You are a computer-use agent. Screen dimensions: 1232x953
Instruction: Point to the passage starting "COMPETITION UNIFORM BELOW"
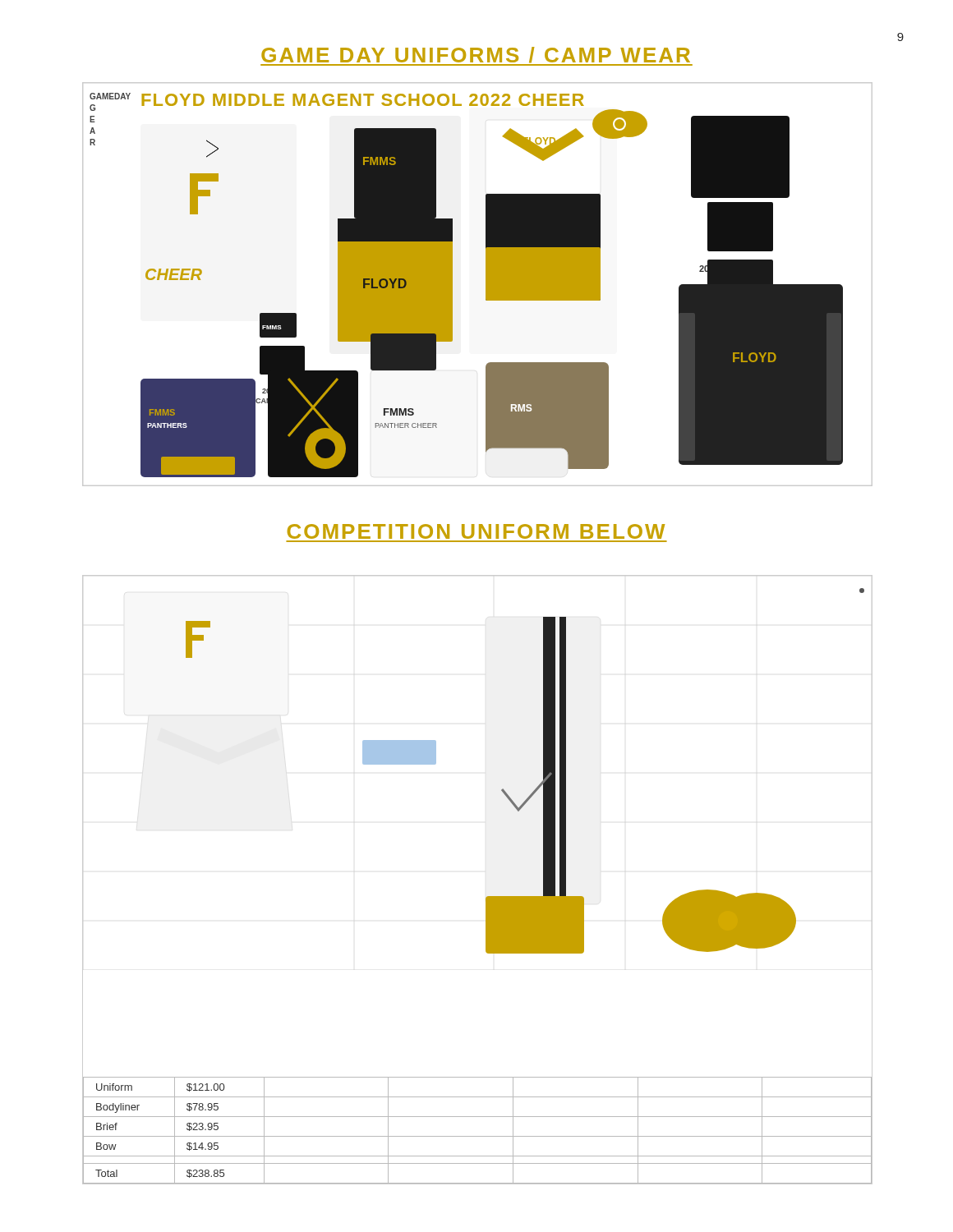pyautogui.click(x=476, y=531)
